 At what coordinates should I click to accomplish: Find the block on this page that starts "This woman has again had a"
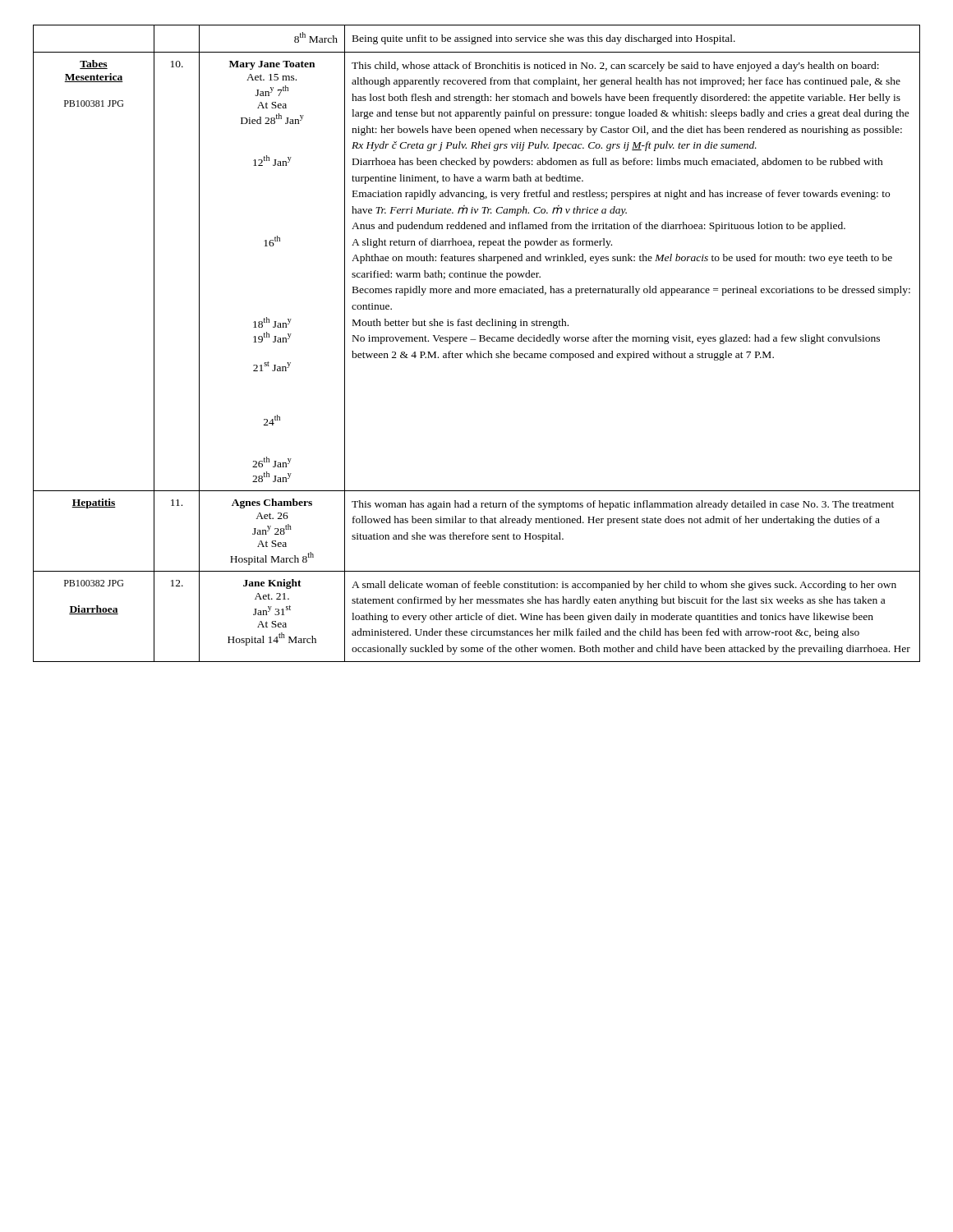[x=623, y=520]
